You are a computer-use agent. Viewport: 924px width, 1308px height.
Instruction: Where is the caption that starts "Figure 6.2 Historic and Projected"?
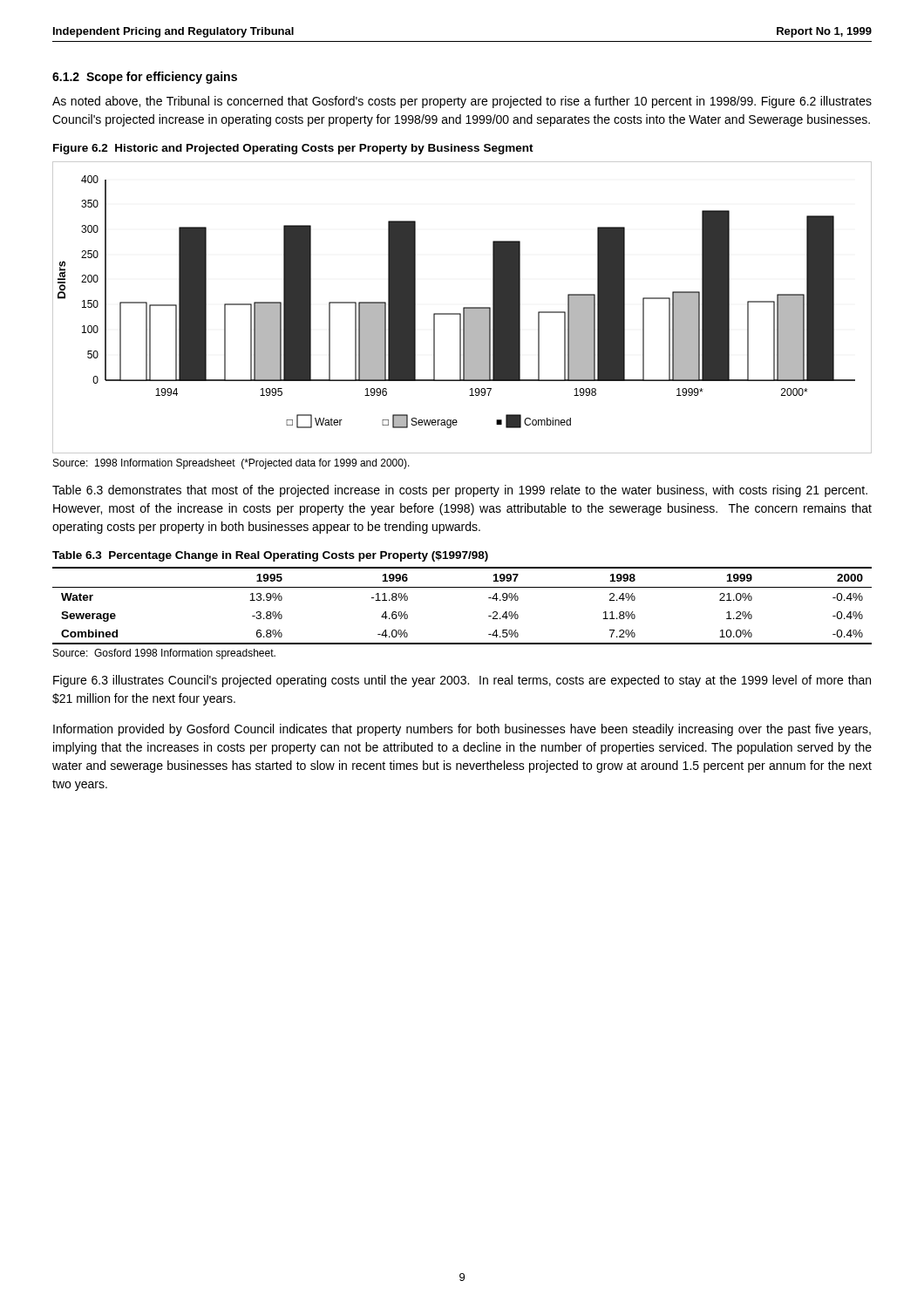tap(293, 148)
